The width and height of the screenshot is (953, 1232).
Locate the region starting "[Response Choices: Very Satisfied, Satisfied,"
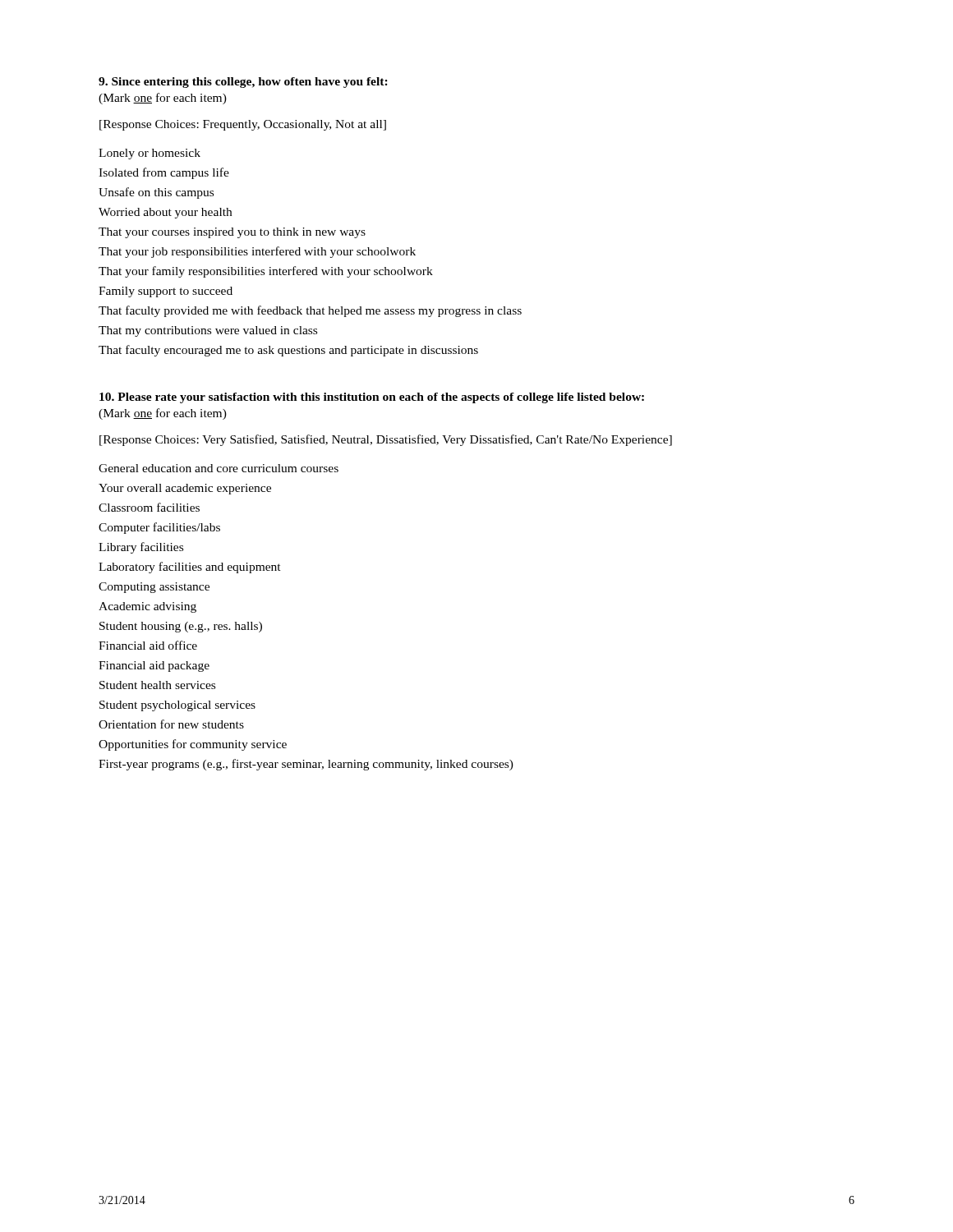(386, 439)
